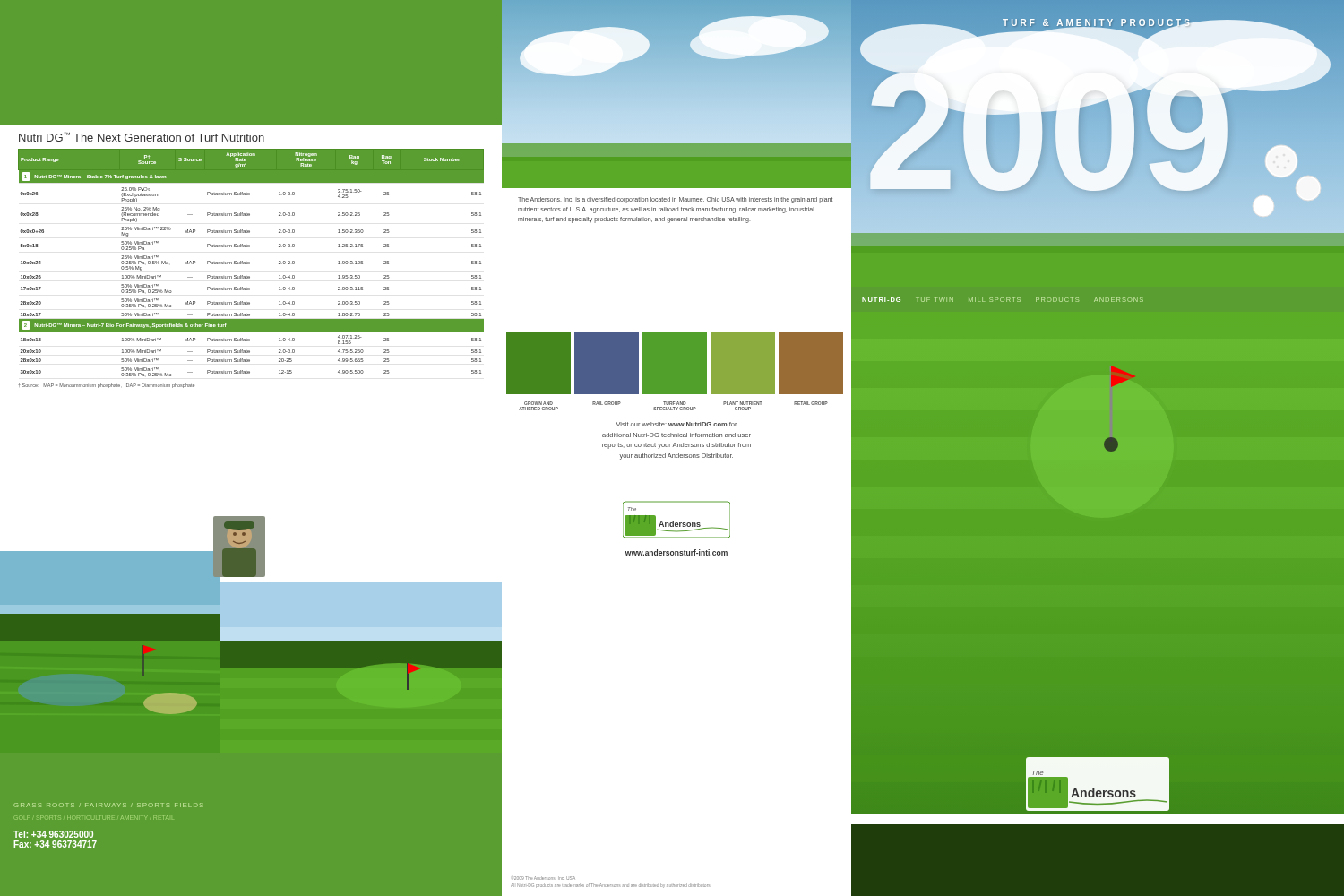Click on the footnote with the text "©2009 The Andersons, Inc. USA"
Viewport: 1344px width, 896px height.
coord(611,881)
